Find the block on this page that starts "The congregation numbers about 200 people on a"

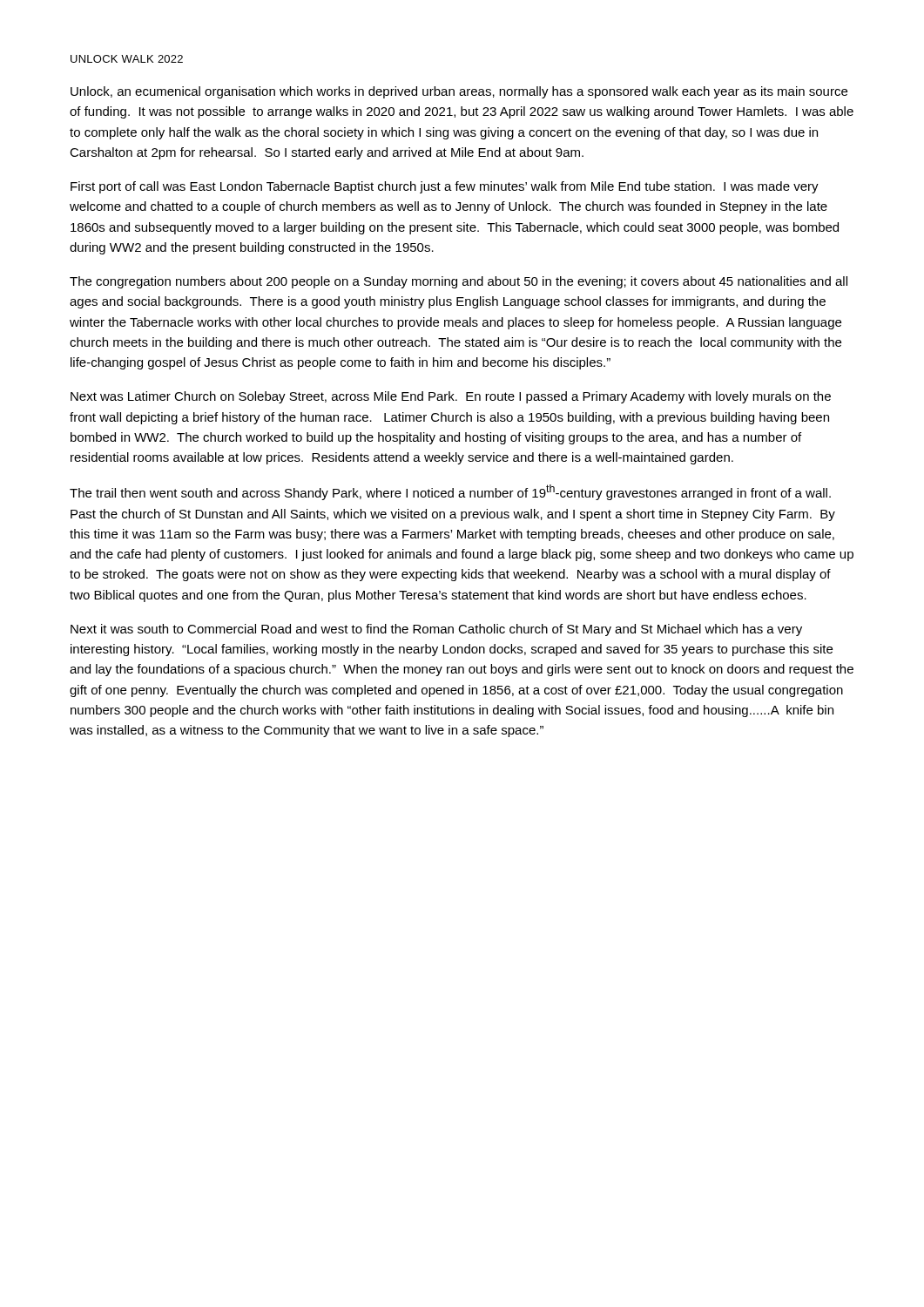tap(459, 322)
